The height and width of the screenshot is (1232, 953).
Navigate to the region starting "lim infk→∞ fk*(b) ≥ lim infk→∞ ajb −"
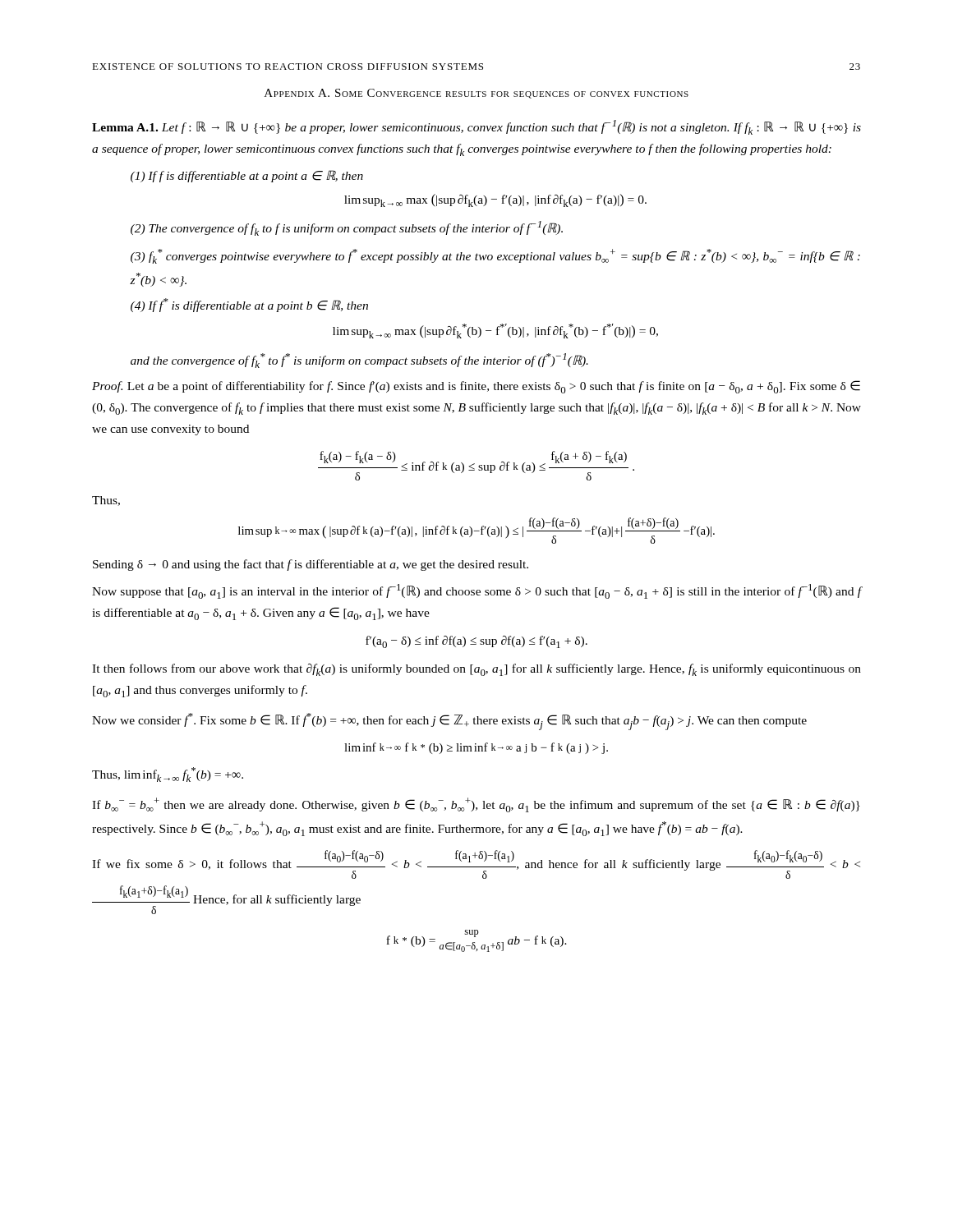coord(476,748)
